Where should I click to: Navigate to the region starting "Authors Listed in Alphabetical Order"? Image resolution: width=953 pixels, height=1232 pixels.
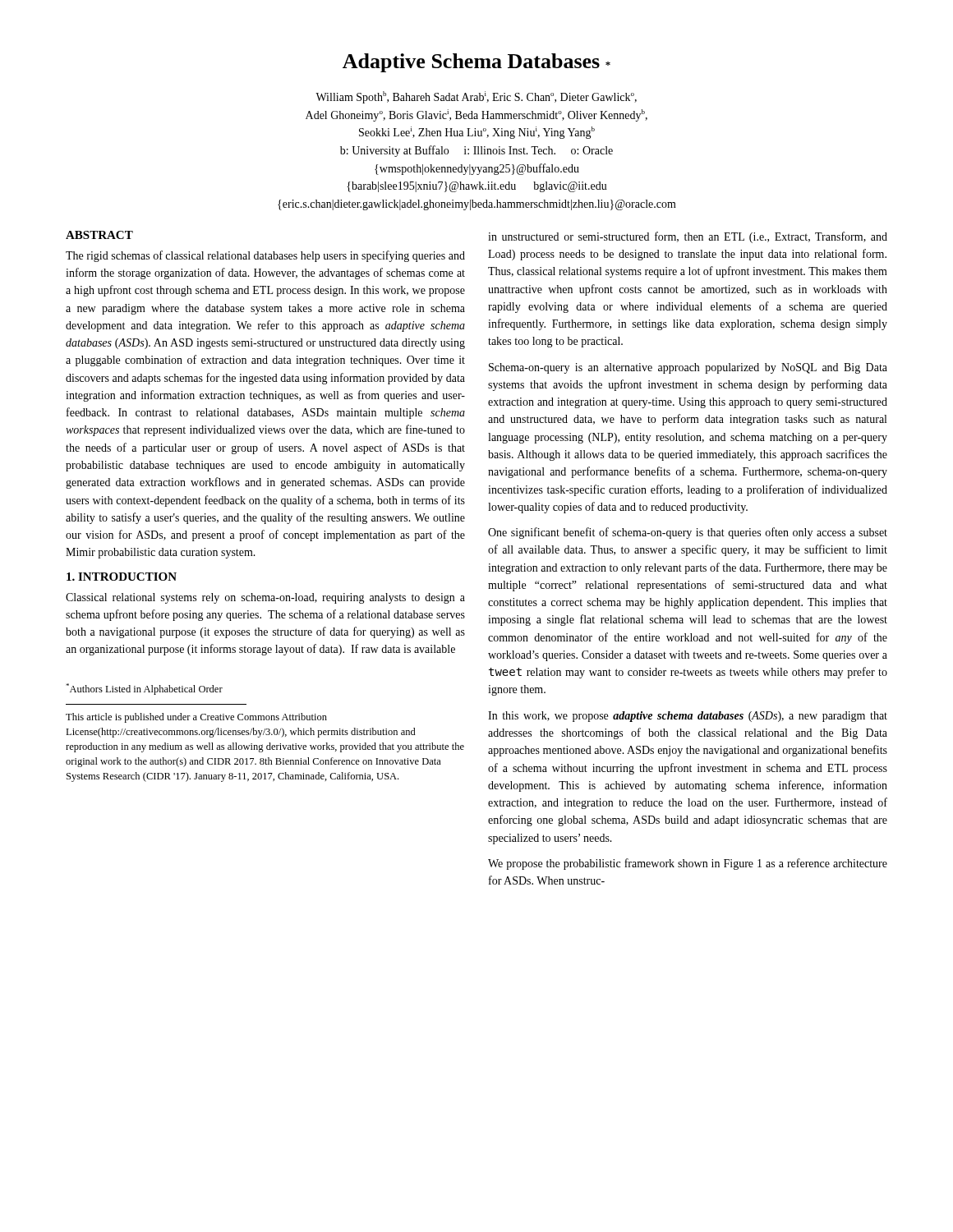[x=144, y=688]
